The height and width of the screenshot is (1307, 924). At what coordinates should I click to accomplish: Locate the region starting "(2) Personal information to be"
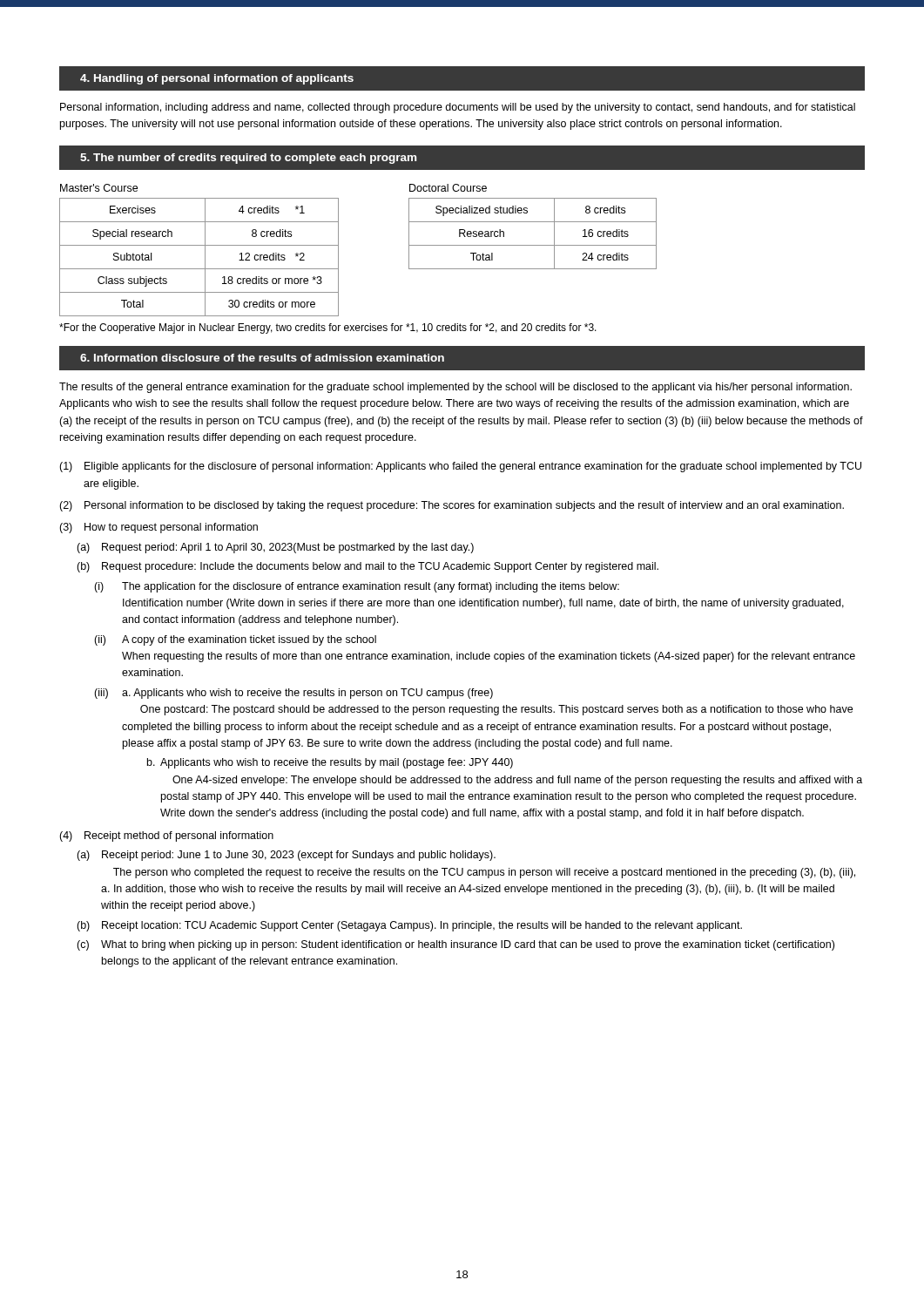462,506
